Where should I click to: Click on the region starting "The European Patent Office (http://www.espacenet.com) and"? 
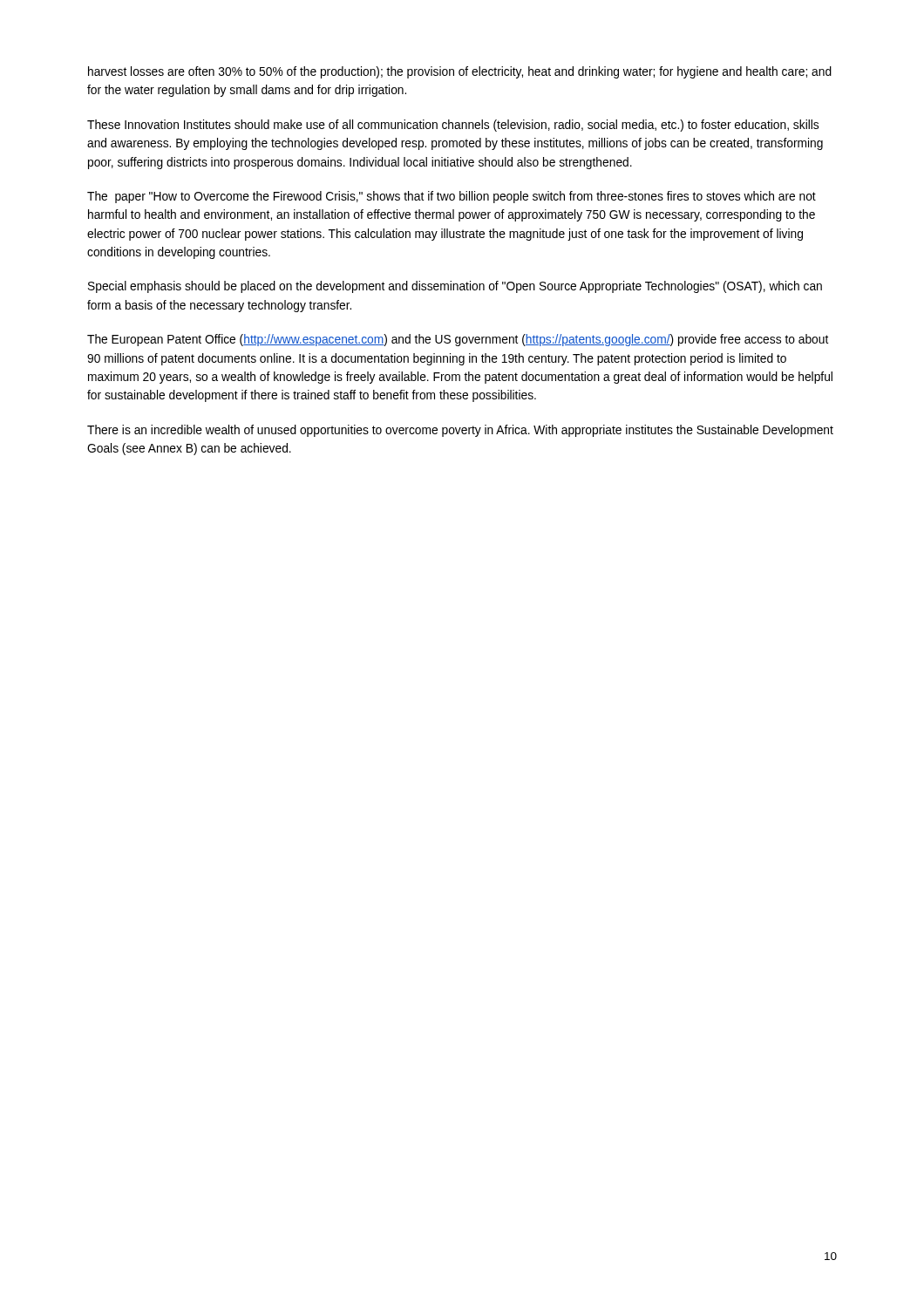pos(460,368)
